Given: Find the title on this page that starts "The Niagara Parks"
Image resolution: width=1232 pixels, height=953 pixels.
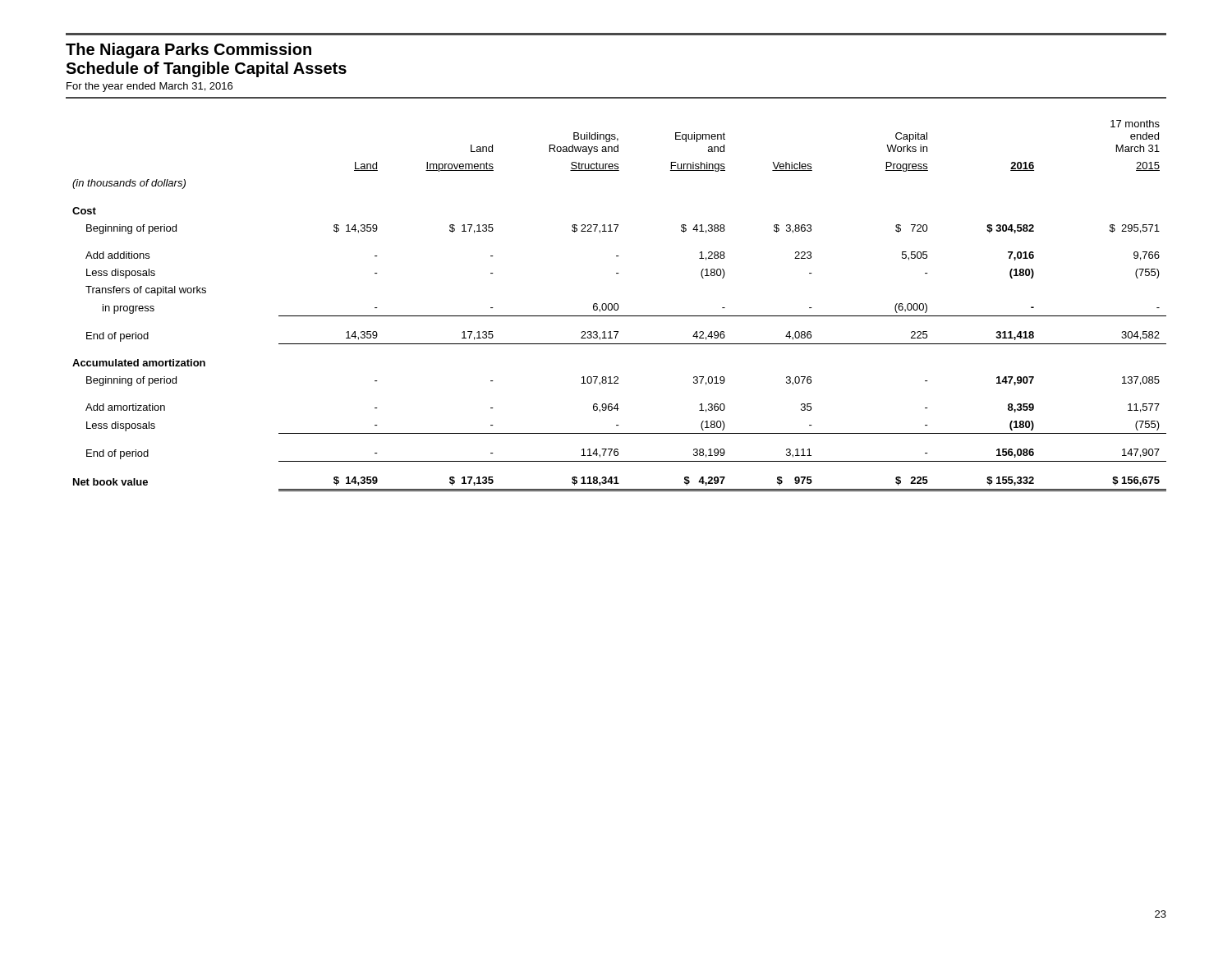Looking at the screenshot, I should [188, 51].
